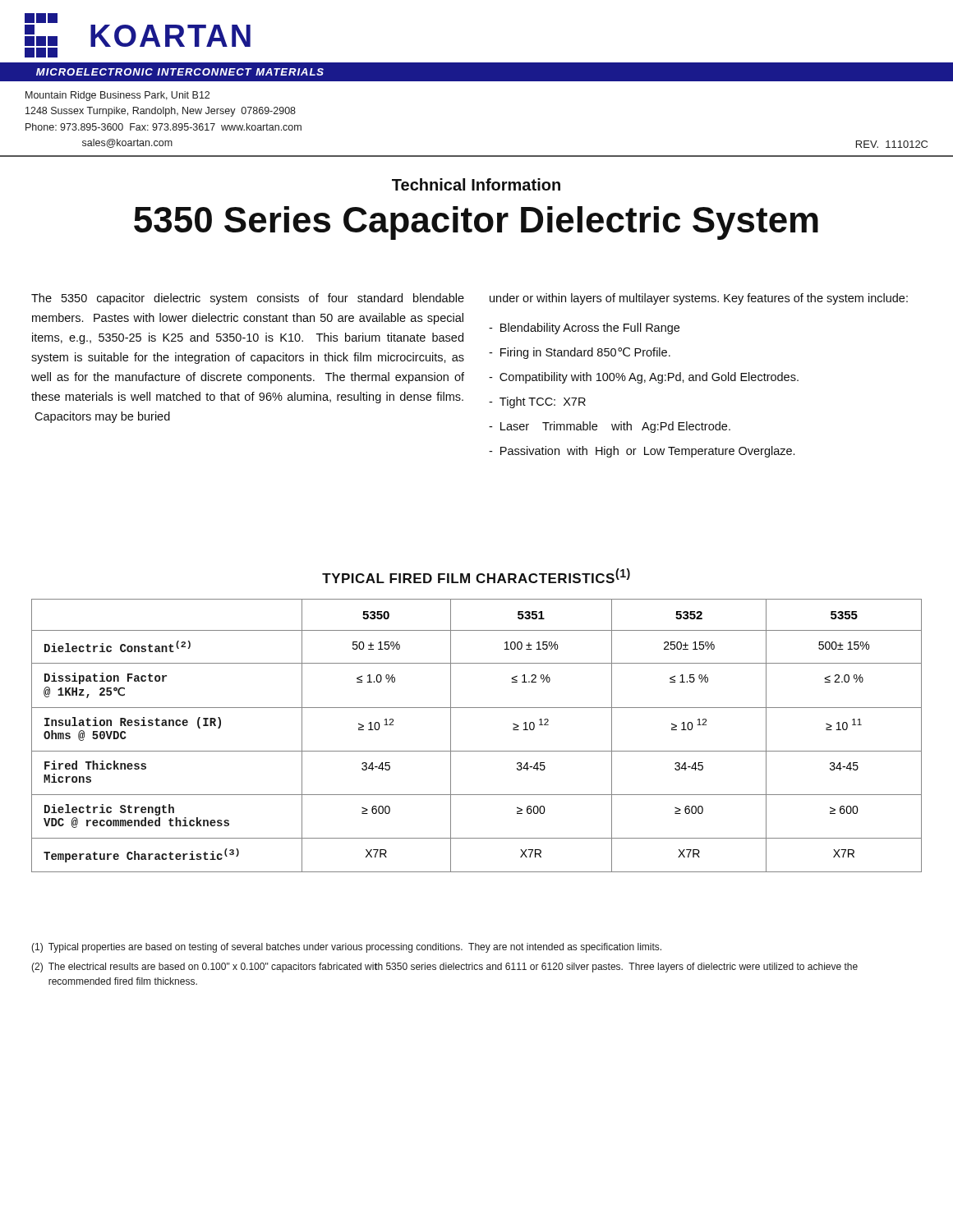Point to the region starting "Technical Information 5350 Series Capacitor"
Image resolution: width=953 pixels, height=1232 pixels.
(476, 208)
